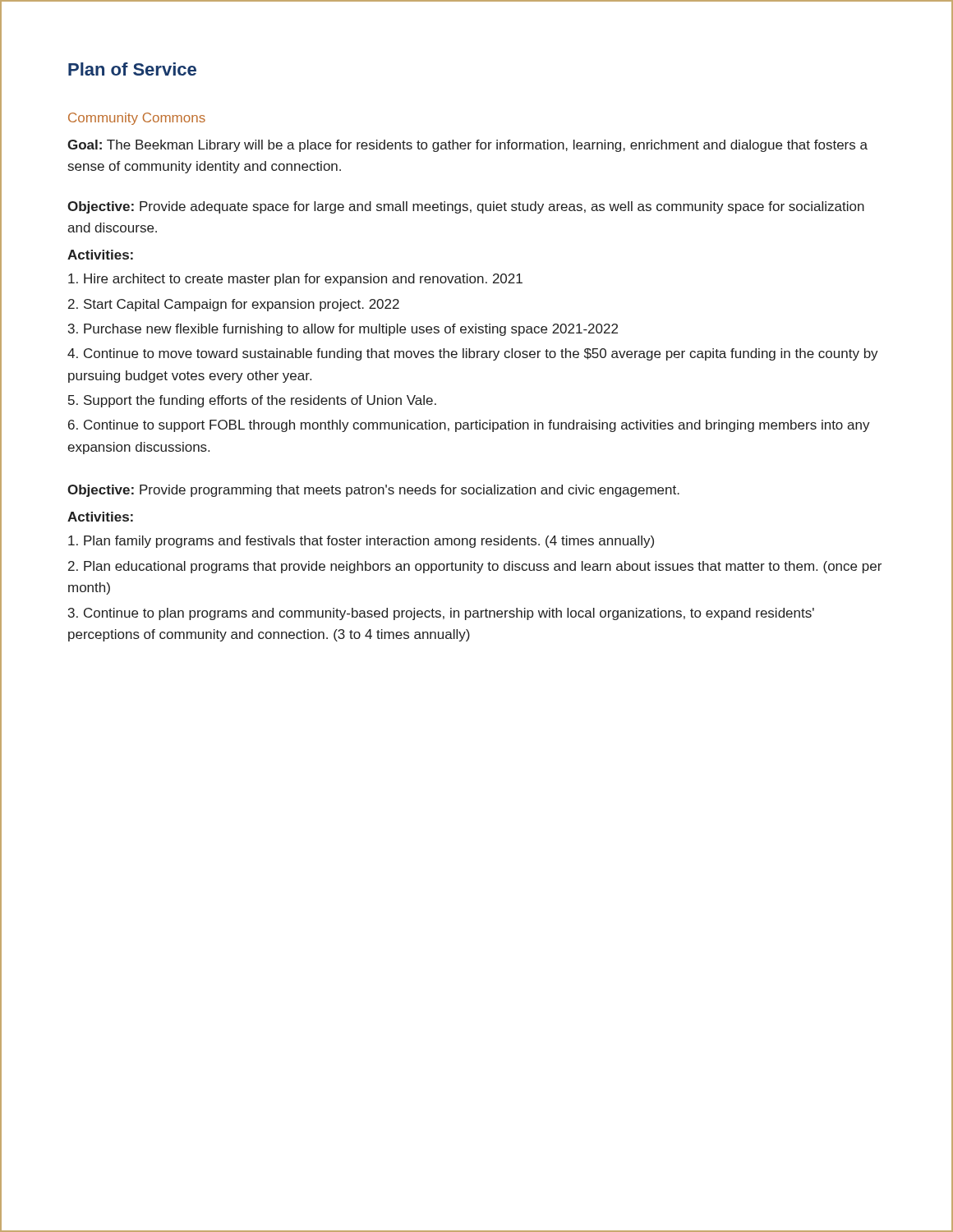Find the title that reads "Plan of Service"
953x1232 pixels.
click(x=132, y=69)
